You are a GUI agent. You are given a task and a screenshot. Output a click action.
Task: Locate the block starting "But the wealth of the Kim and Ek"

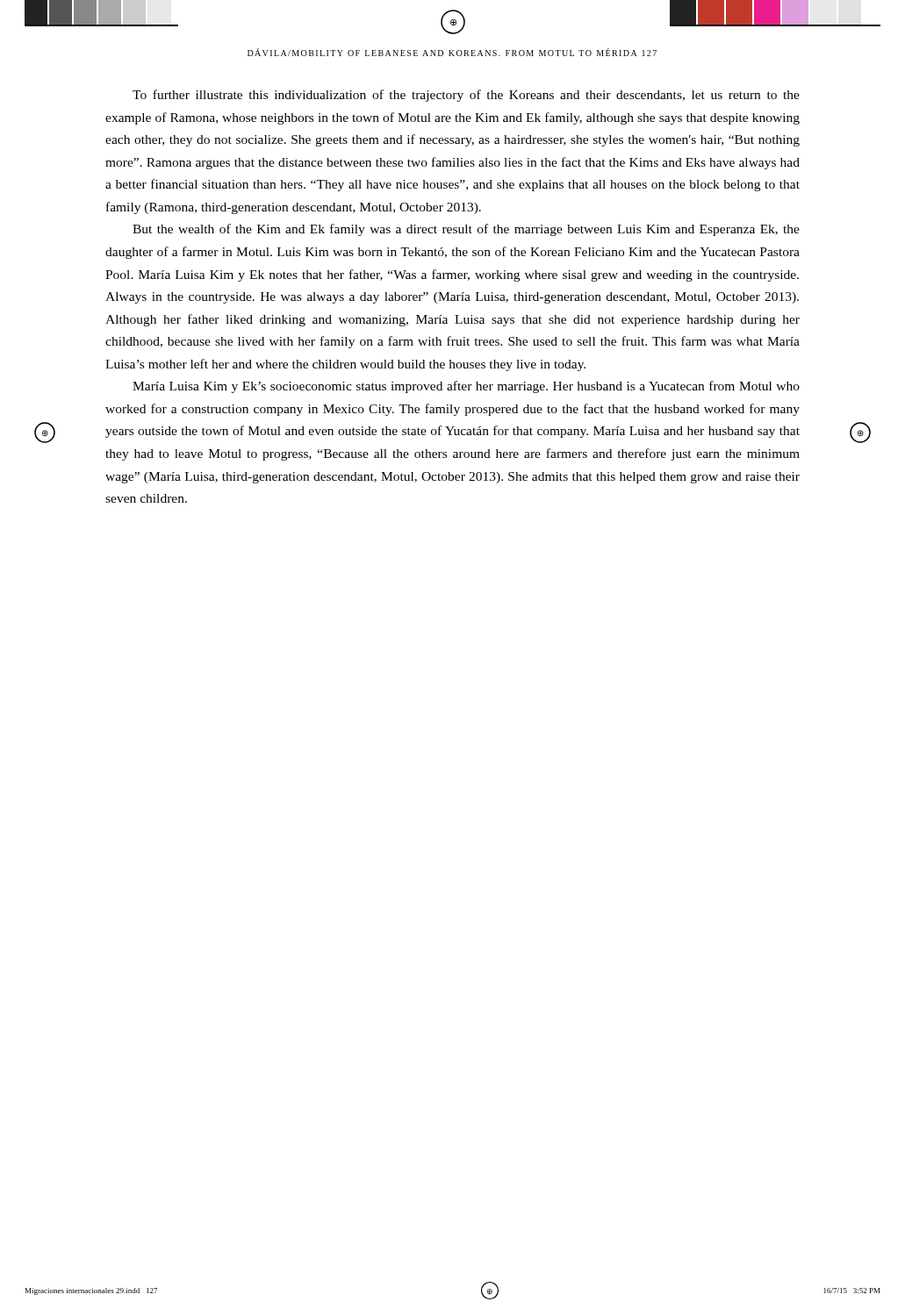point(452,296)
